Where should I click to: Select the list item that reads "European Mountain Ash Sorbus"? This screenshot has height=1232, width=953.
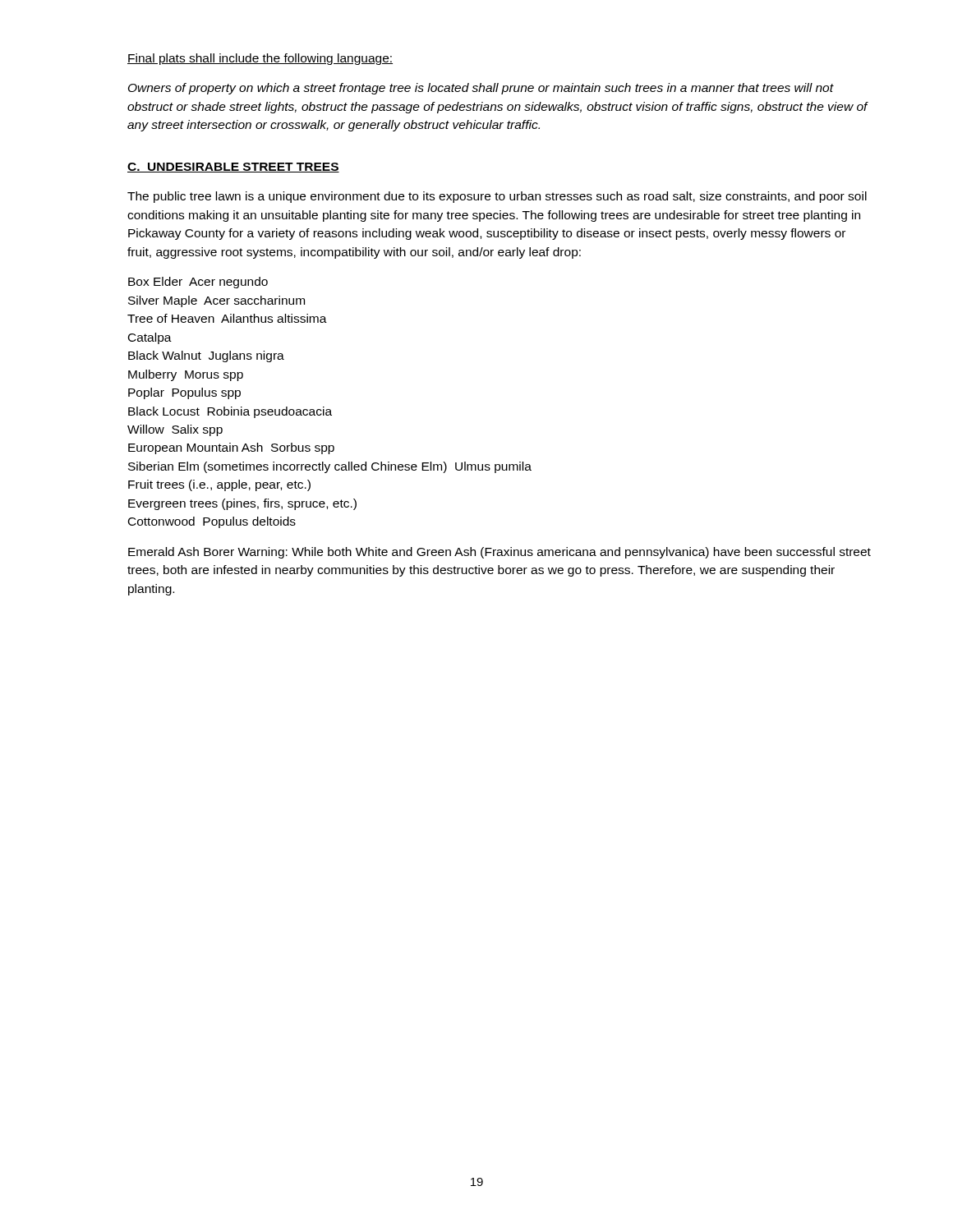point(231,448)
